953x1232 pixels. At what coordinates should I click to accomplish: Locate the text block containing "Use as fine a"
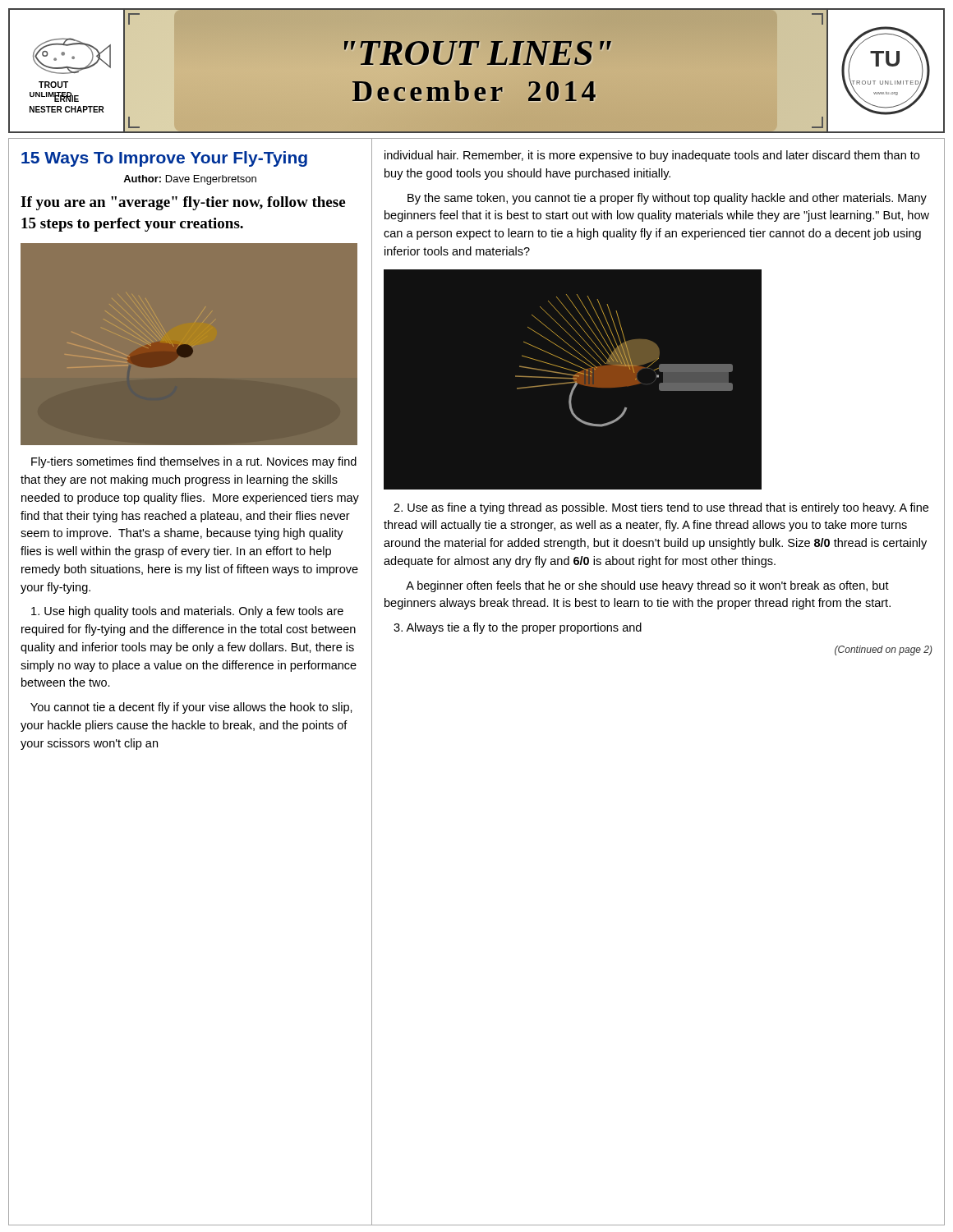pyautogui.click(x=656, y=534)
